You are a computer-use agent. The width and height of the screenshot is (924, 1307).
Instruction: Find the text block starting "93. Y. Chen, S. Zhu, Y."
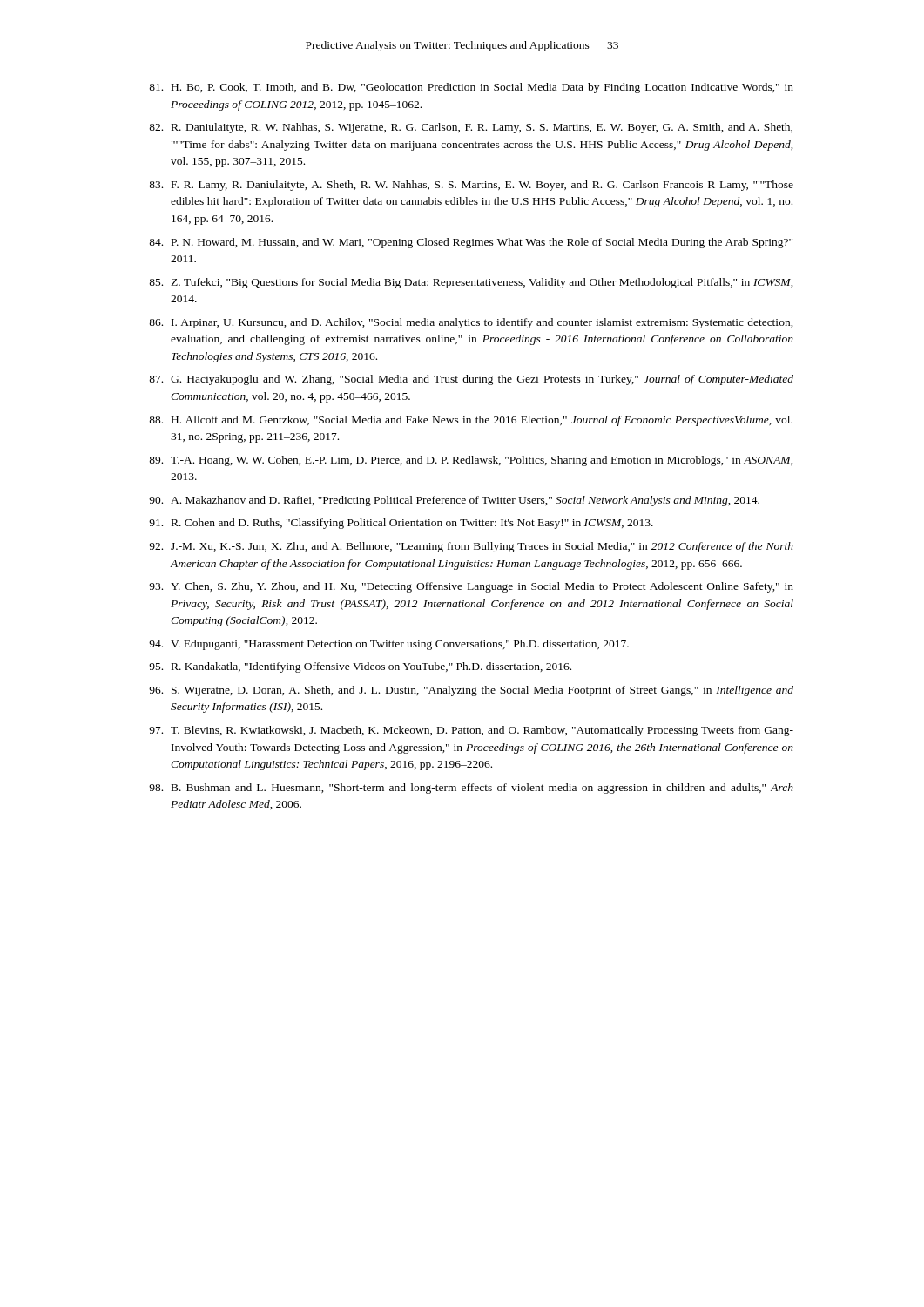tap(462, 603)
